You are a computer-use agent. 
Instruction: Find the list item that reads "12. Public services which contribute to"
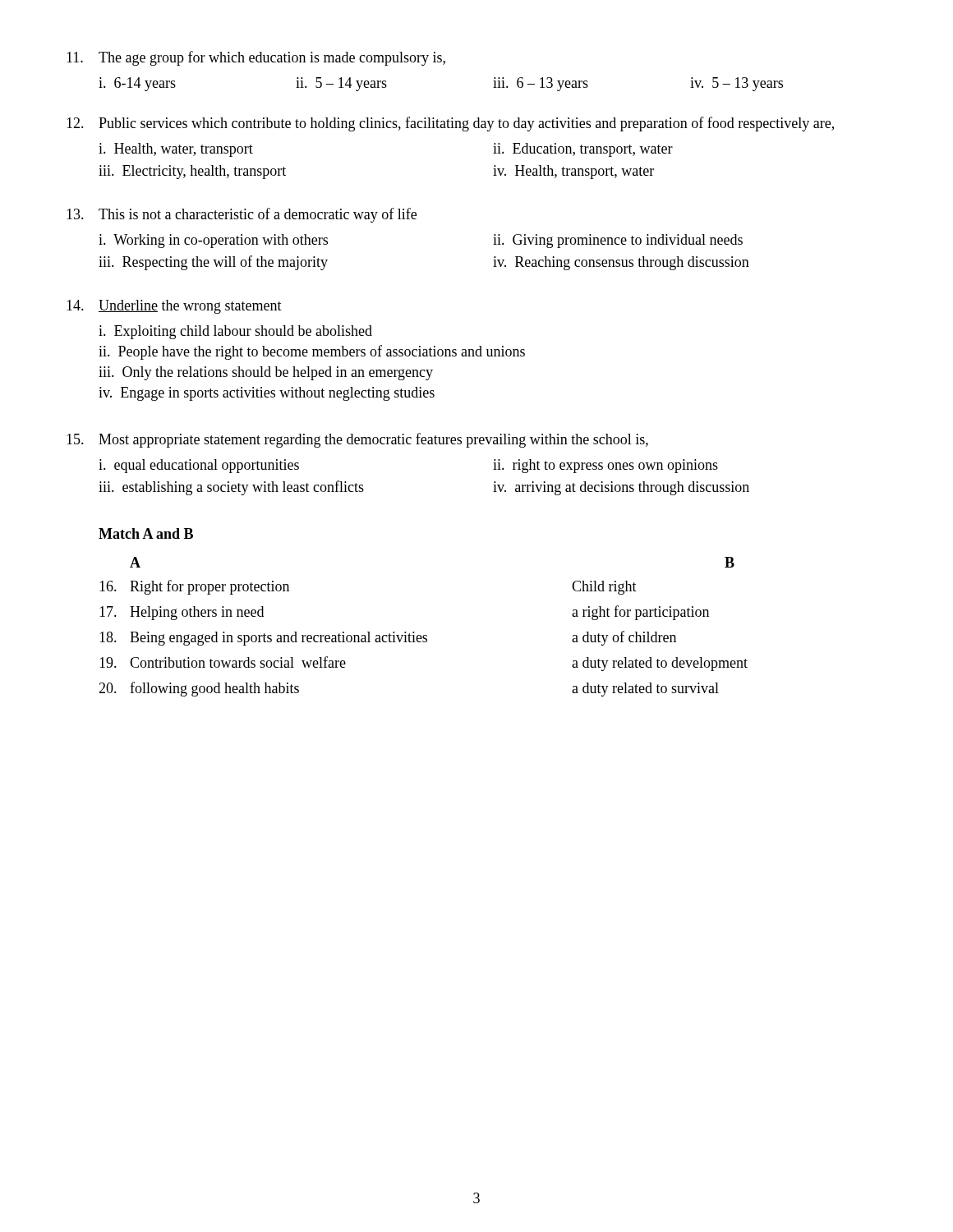(450, 124)
